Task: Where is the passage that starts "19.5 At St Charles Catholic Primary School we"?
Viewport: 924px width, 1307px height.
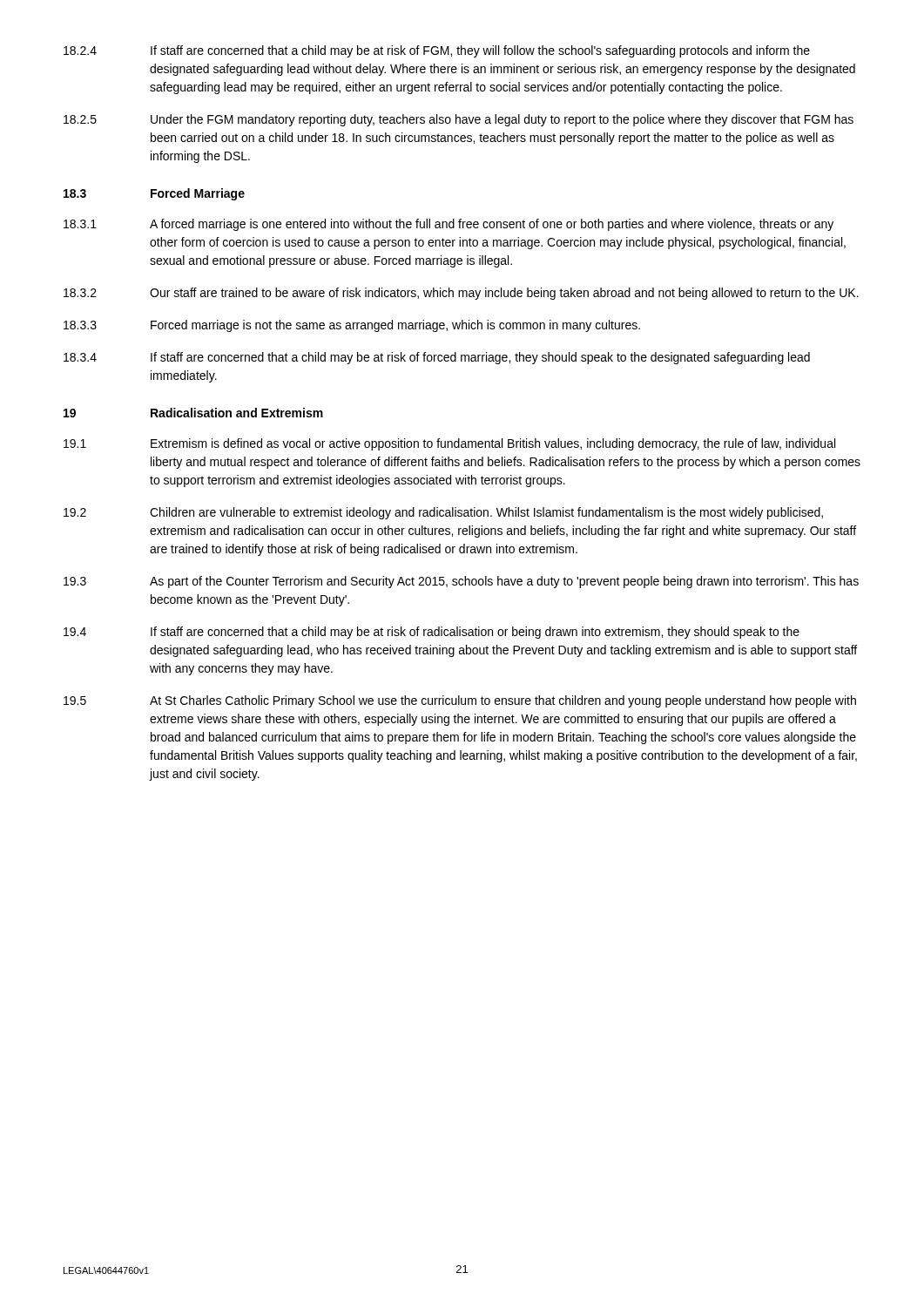Action: pyautogui.click(x=462, y=738)
